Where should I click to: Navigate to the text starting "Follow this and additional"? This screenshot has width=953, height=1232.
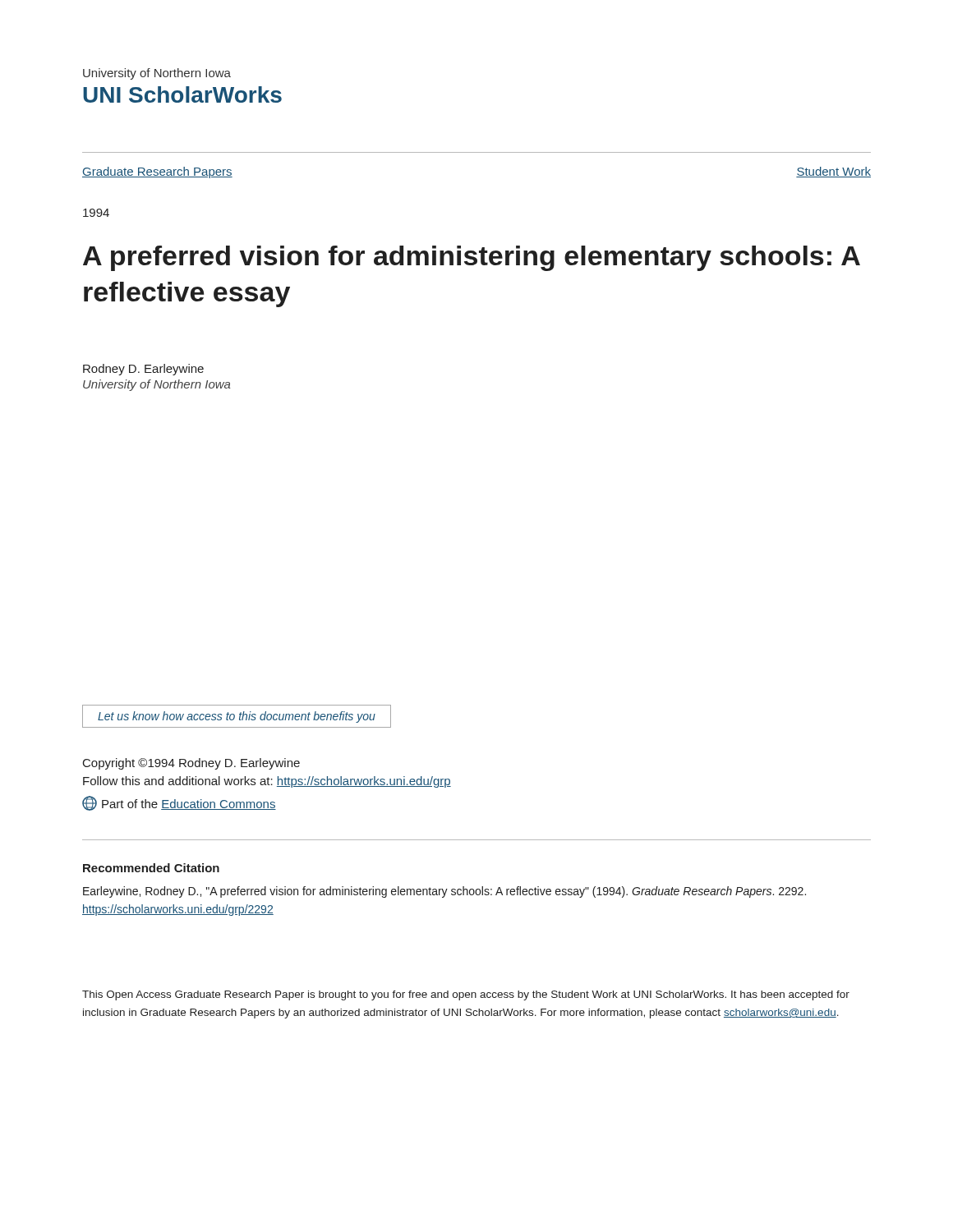(266, 781)
